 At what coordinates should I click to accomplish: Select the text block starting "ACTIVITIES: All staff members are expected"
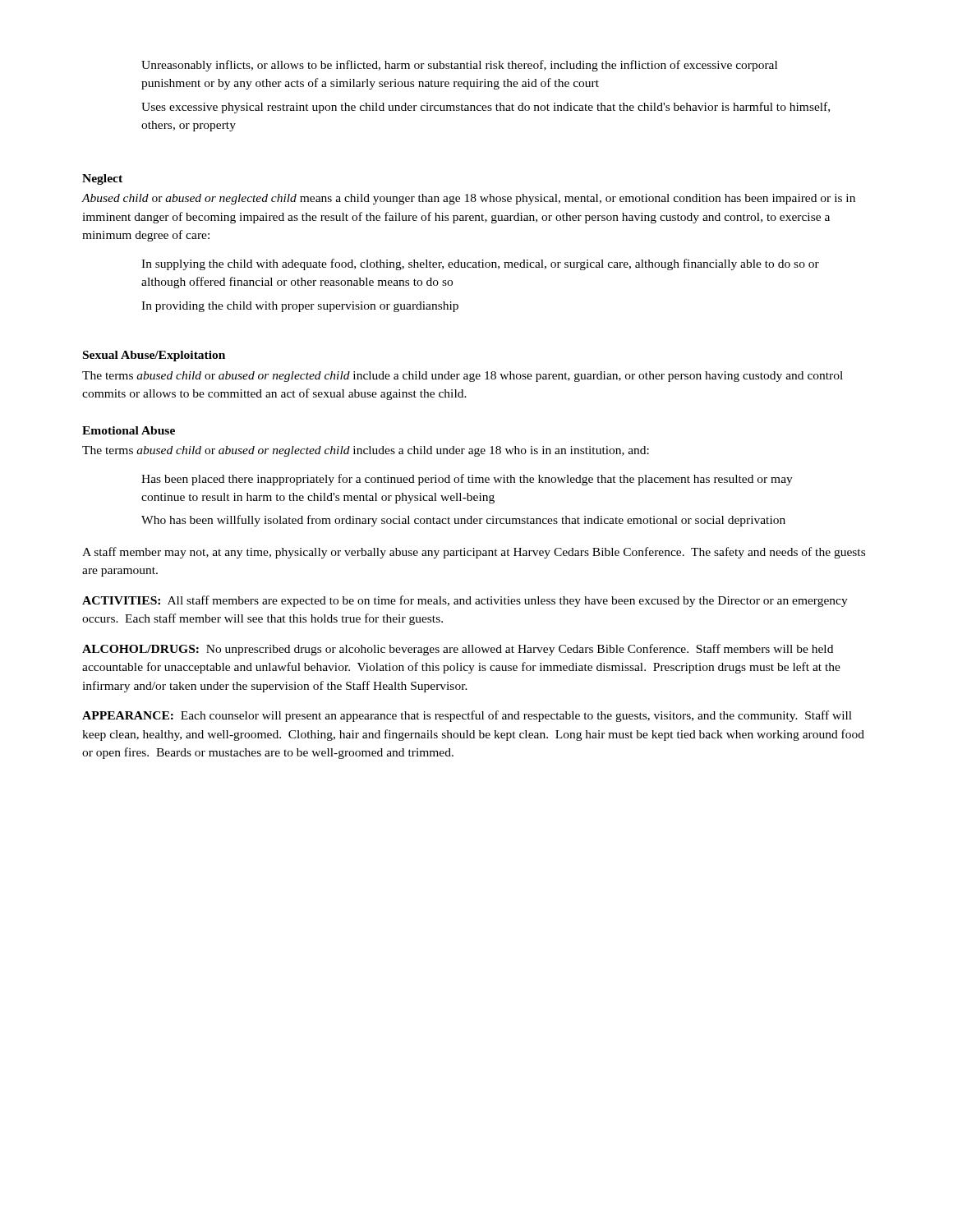465,609
